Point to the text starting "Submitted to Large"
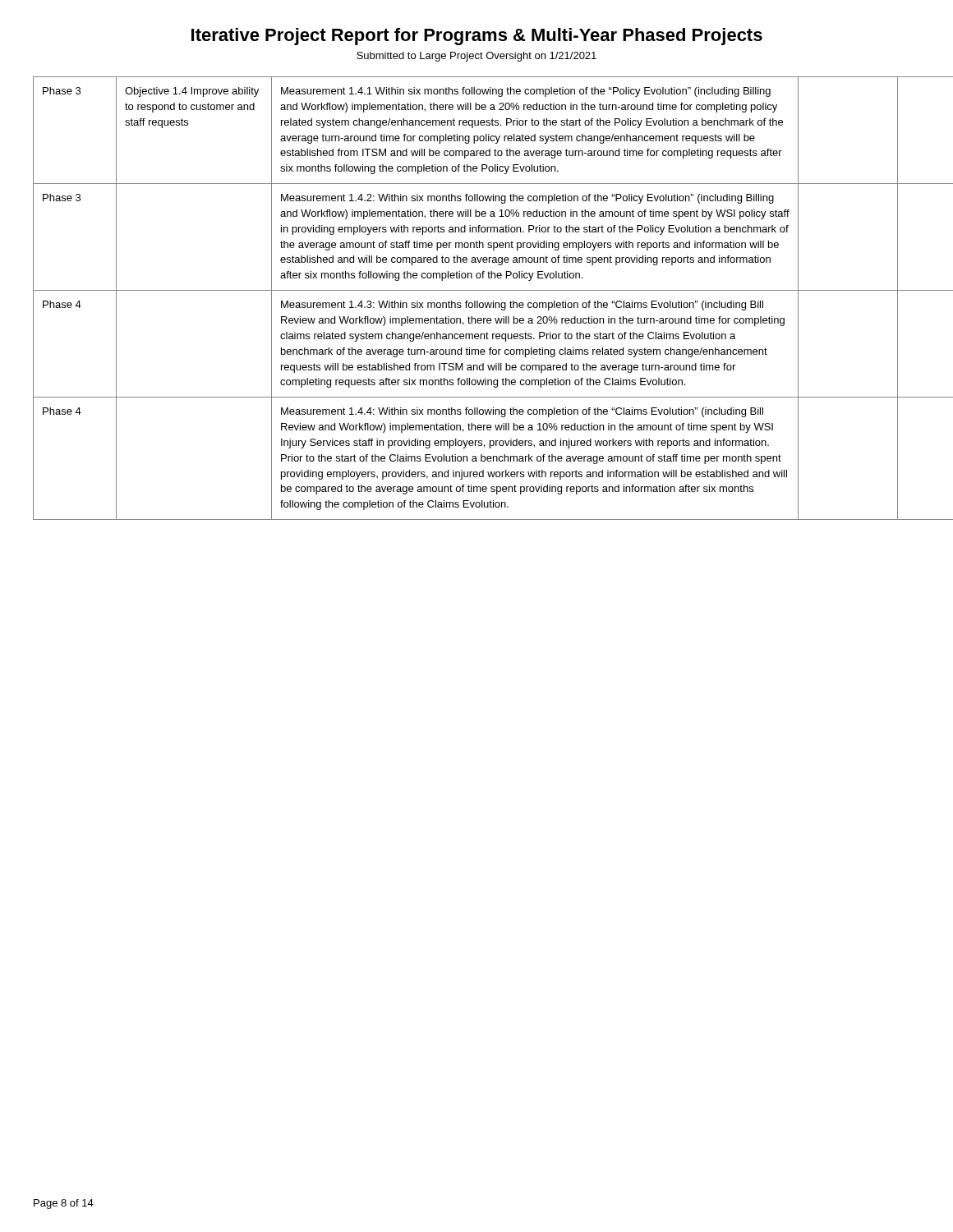 coord(476,55)
